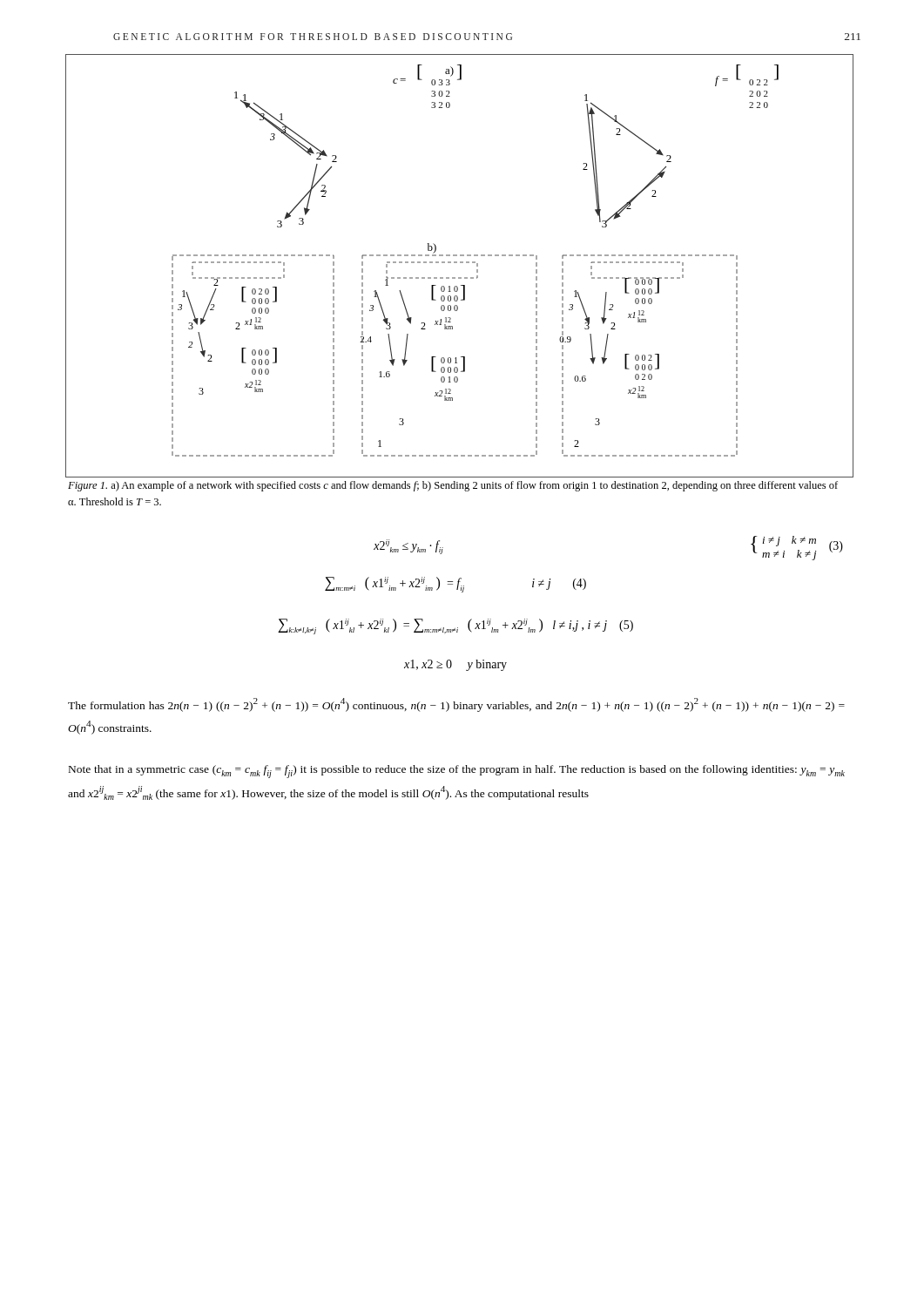Select the region starting "The formulation has 2n(n − 1)"
Viewport: 924px width, 1307px height.
pos(456,715)
